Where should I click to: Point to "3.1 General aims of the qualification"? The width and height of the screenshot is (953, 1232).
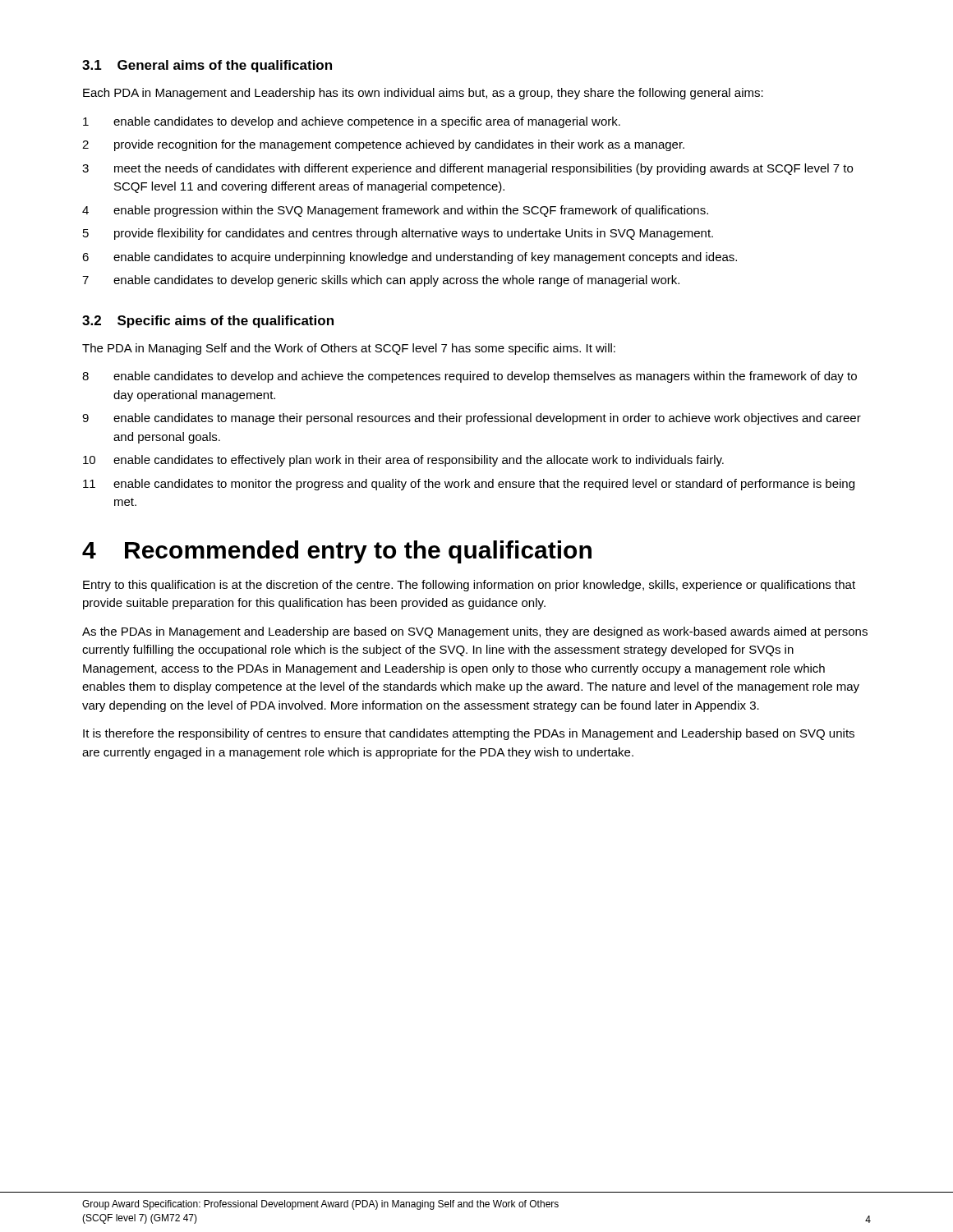tap(207, 66)
